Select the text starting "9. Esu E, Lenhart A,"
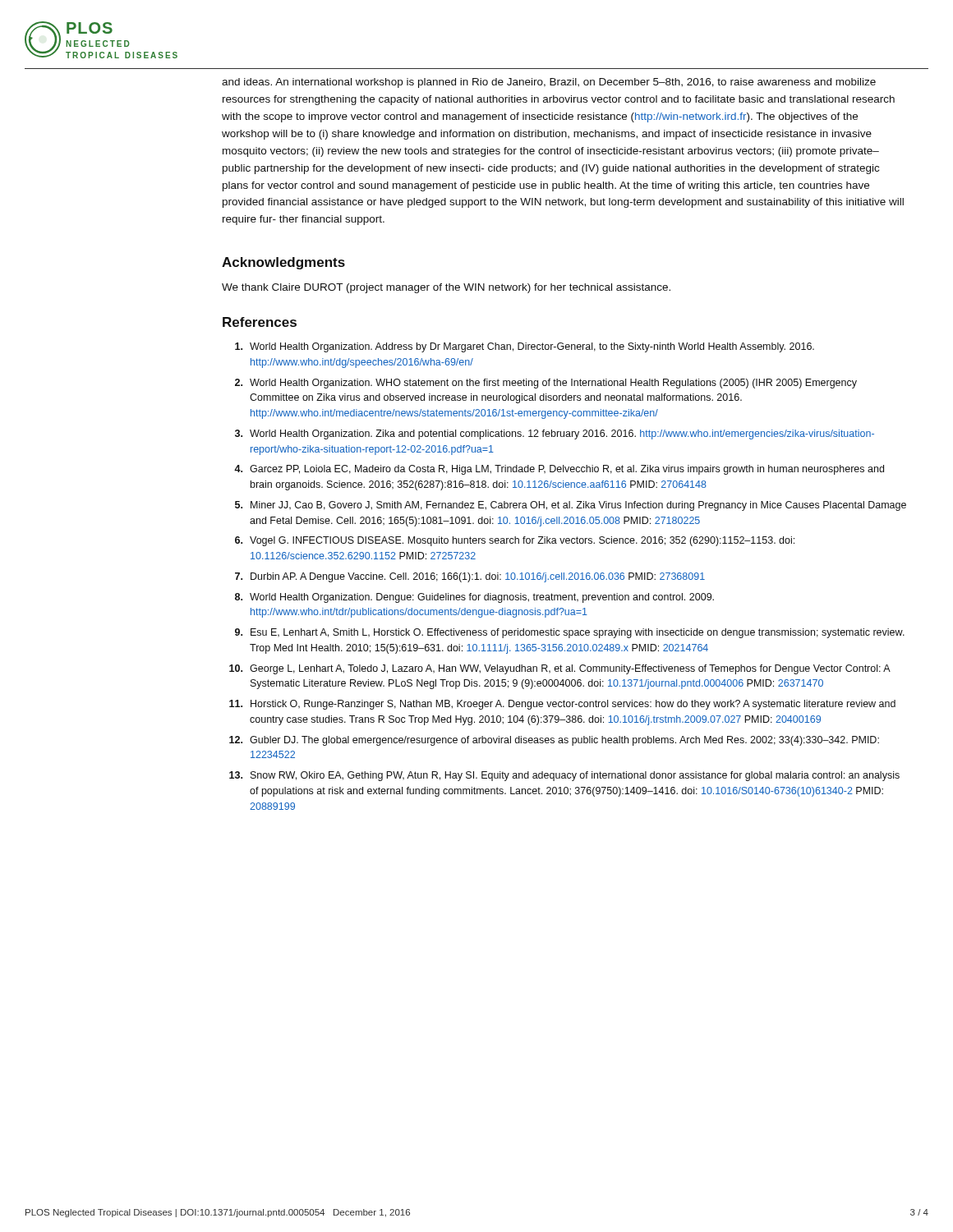Viewport: 953px width, 1232px height. click(x=565, y=641)
